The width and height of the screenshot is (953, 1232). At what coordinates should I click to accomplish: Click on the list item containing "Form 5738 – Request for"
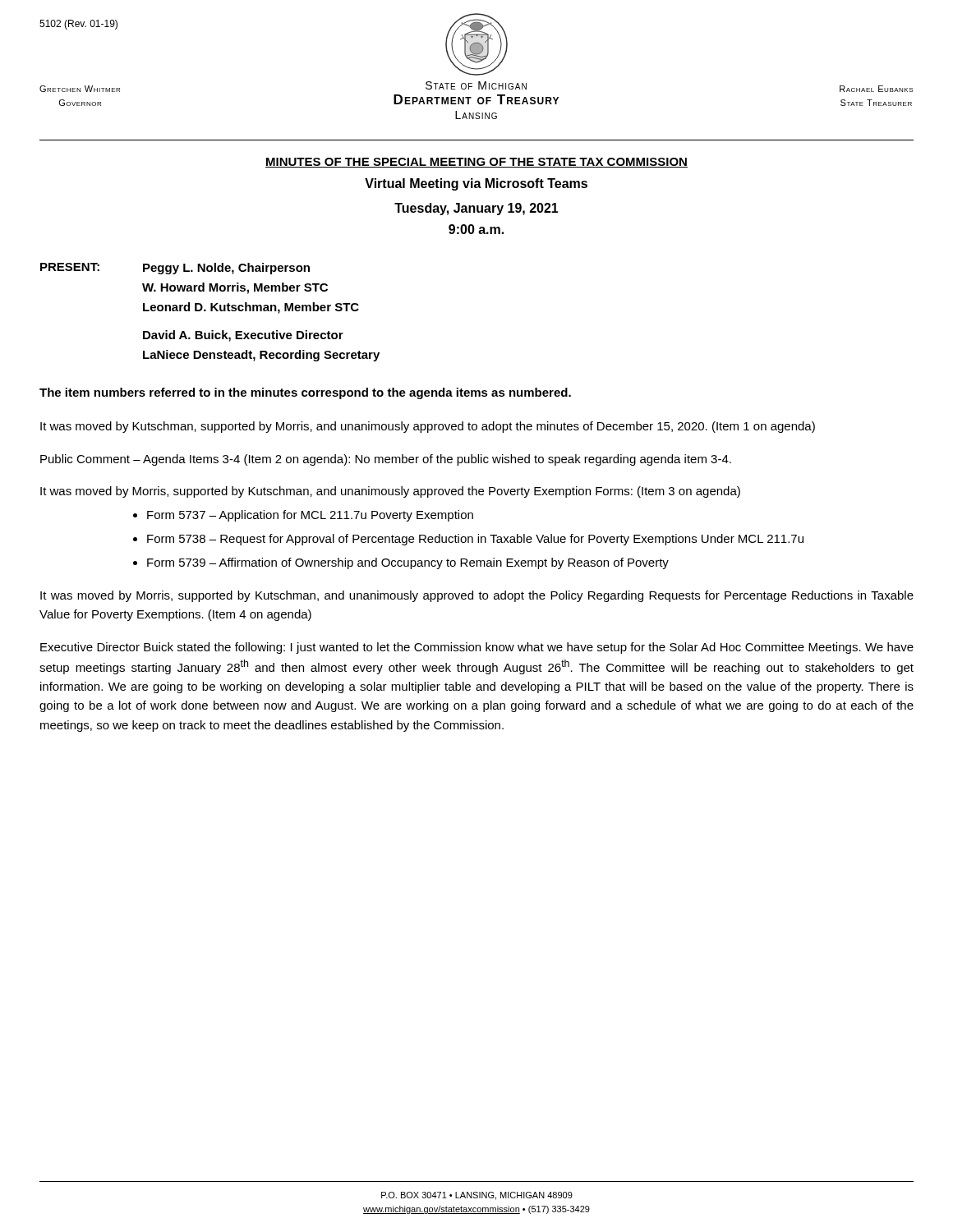click(475, 539)
